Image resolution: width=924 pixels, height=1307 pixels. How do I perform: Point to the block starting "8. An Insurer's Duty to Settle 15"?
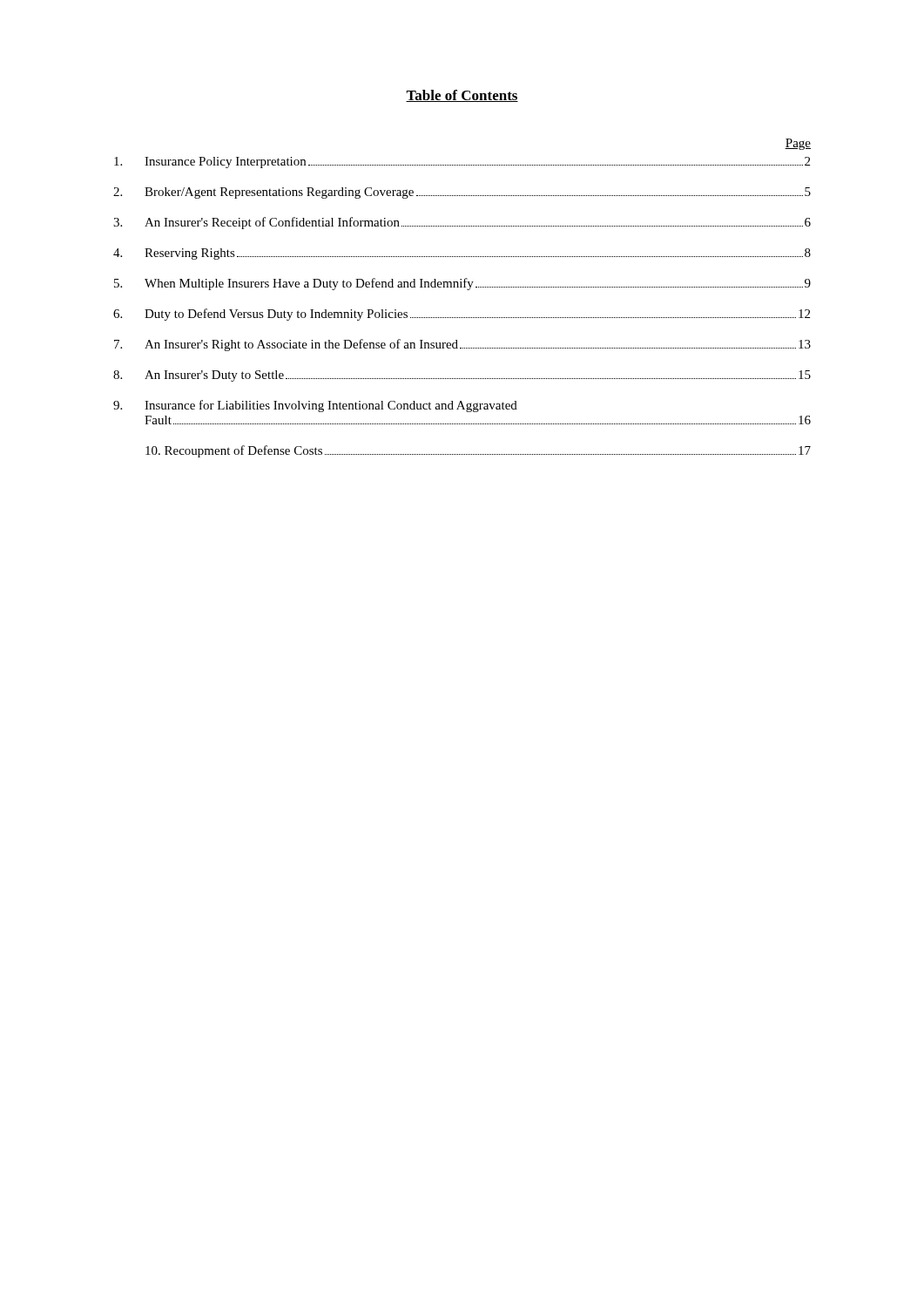[x=462, y=375]
